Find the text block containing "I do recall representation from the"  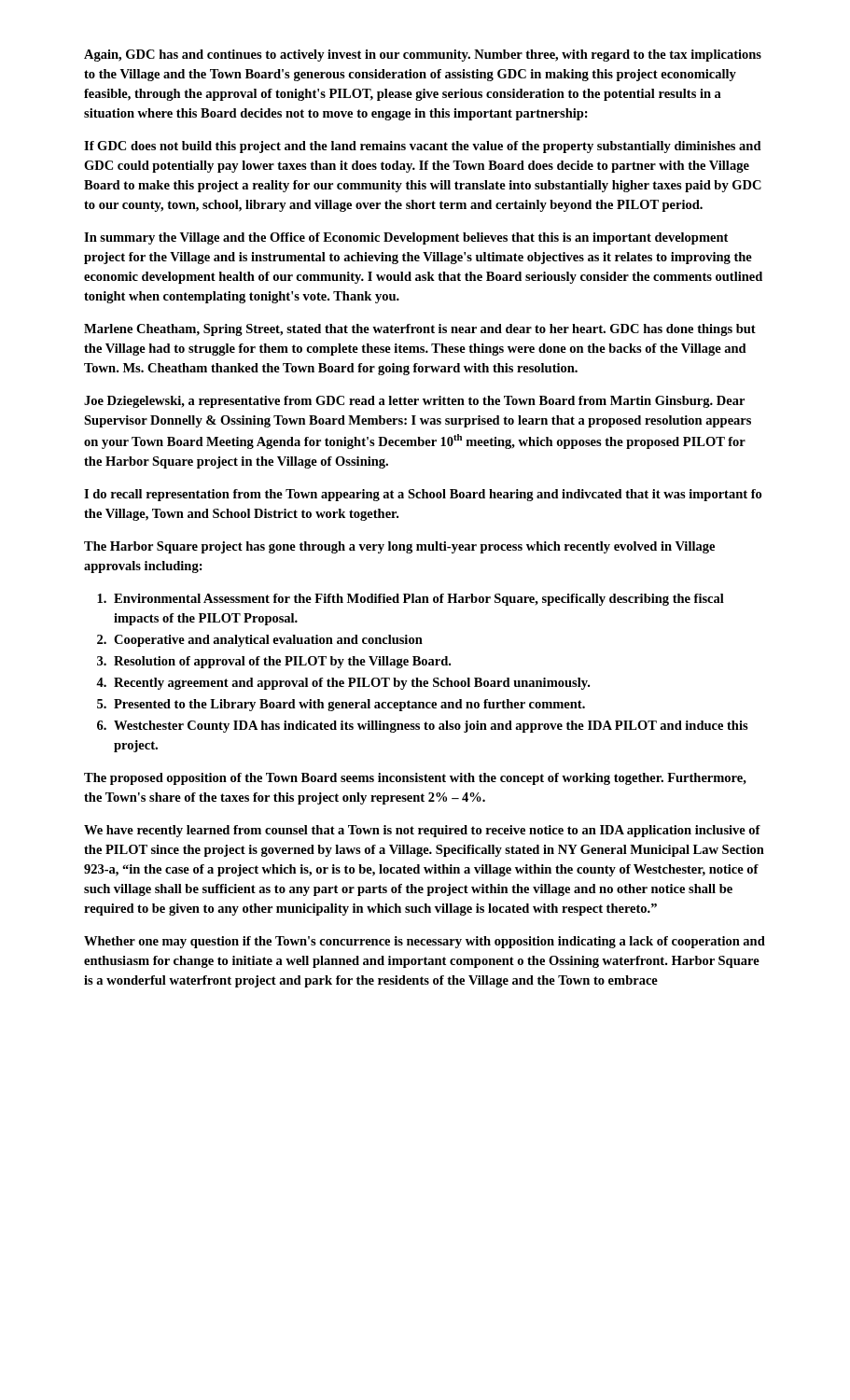pyautogui.click(x=423, y=504)
